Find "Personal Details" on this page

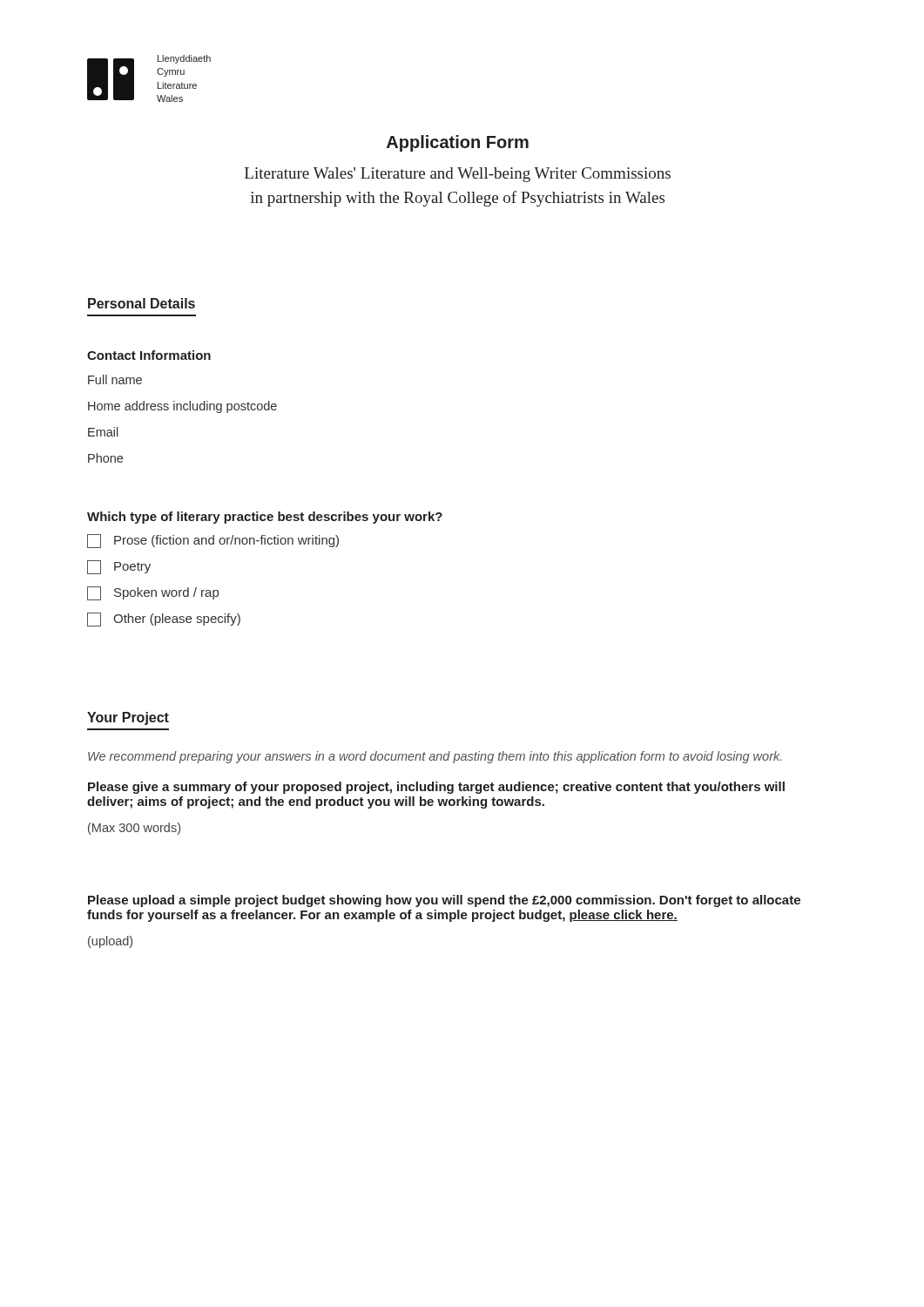pos(141,306)
